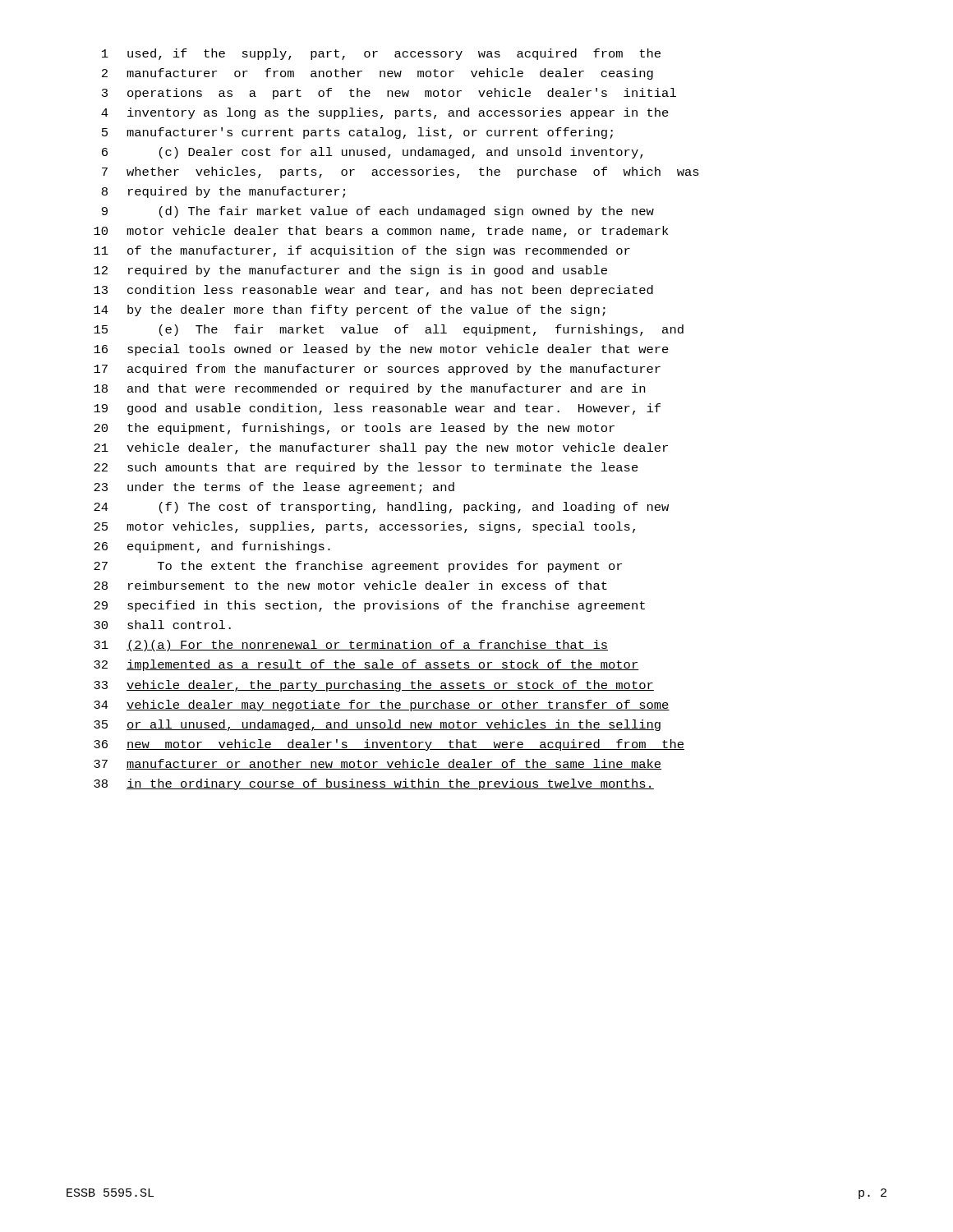Find the element starting "14 by the dealer more than fifty"
The image size is (953, 1232).
click(x=476, y=311)
